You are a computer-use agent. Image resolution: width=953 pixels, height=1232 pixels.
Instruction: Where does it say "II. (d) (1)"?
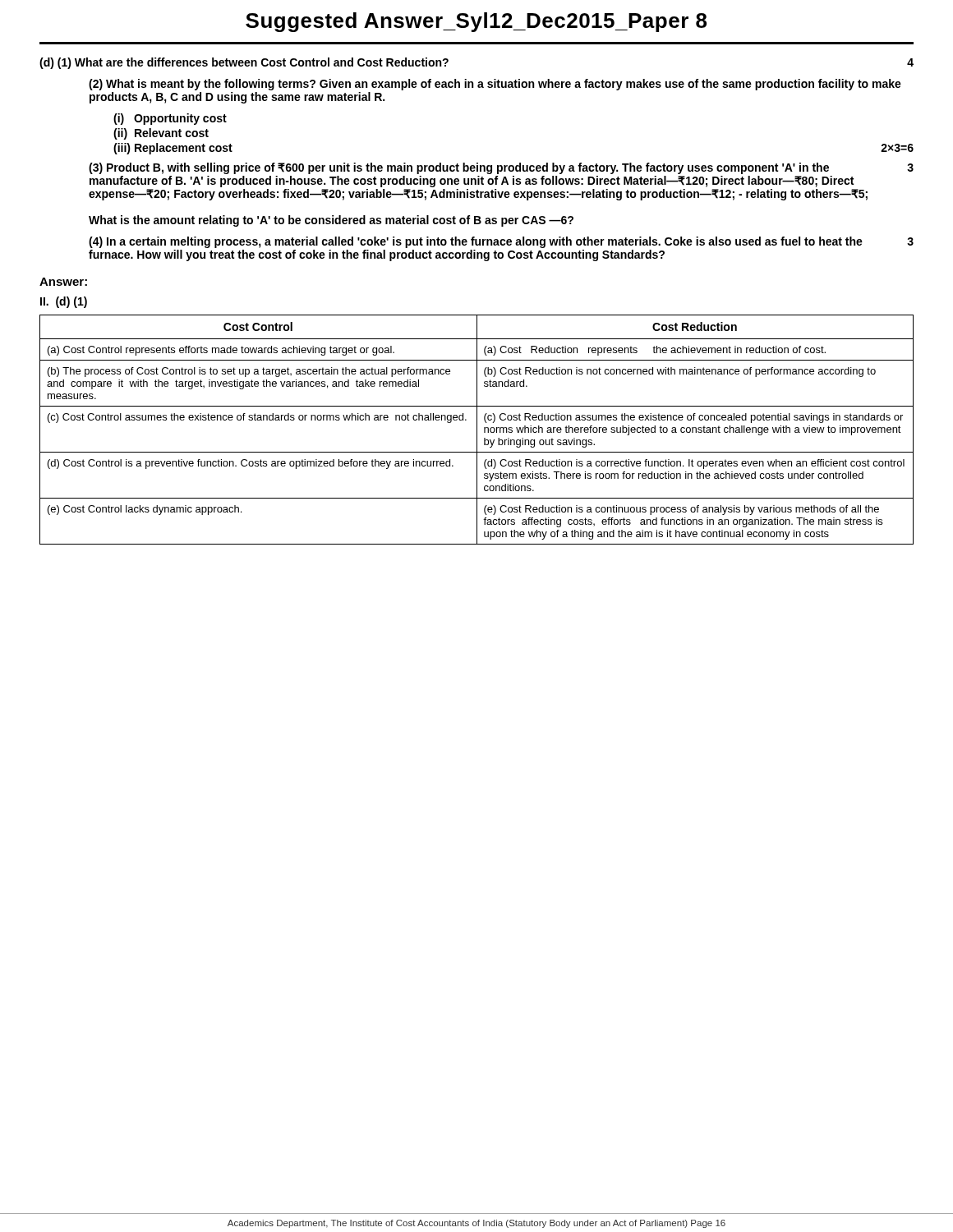[63, 301]
